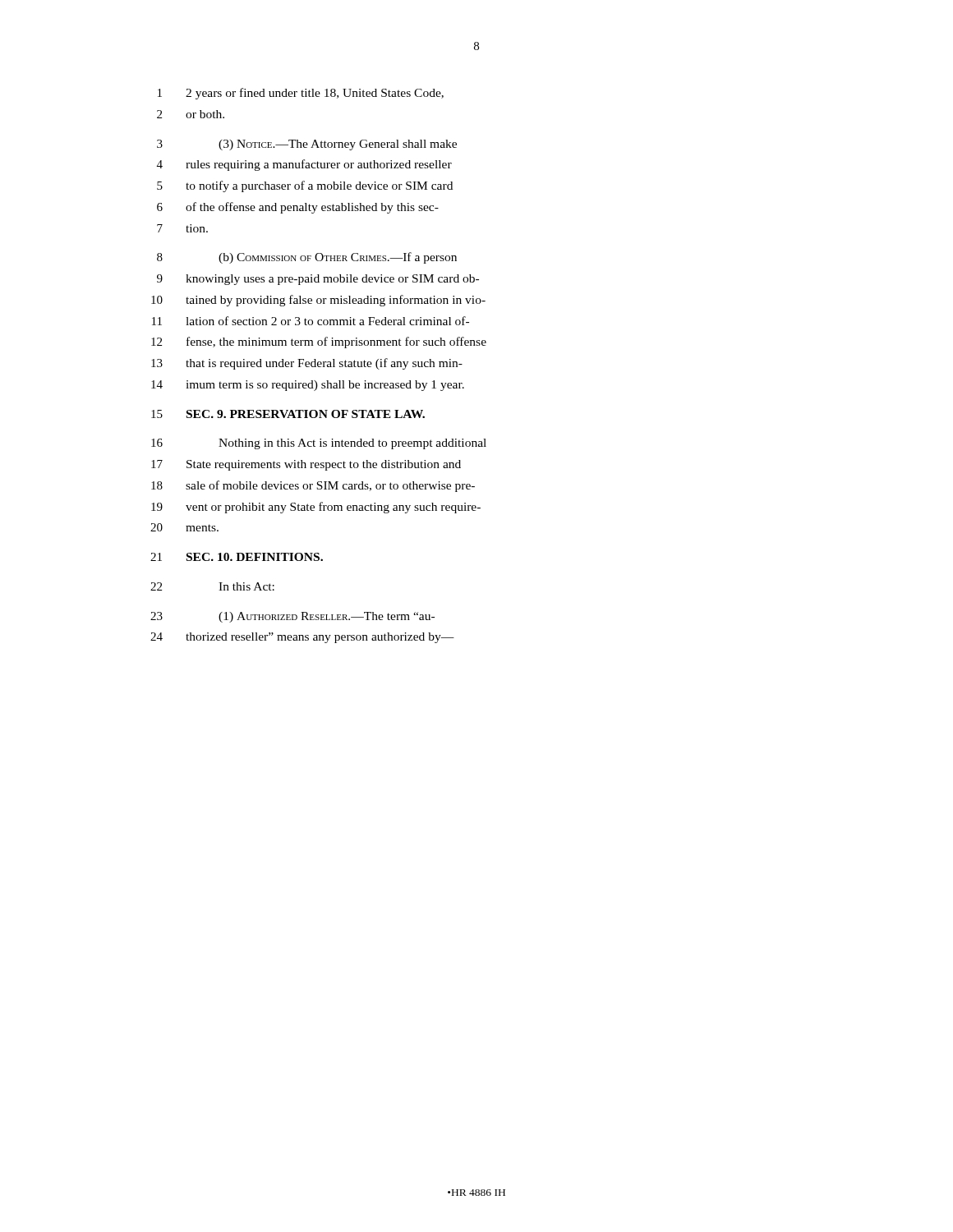This screenshot has height=1232, width=953.
Task: Point to the text starting "11 lation of"
Action: pyautogui.click(x=311, y=321)
